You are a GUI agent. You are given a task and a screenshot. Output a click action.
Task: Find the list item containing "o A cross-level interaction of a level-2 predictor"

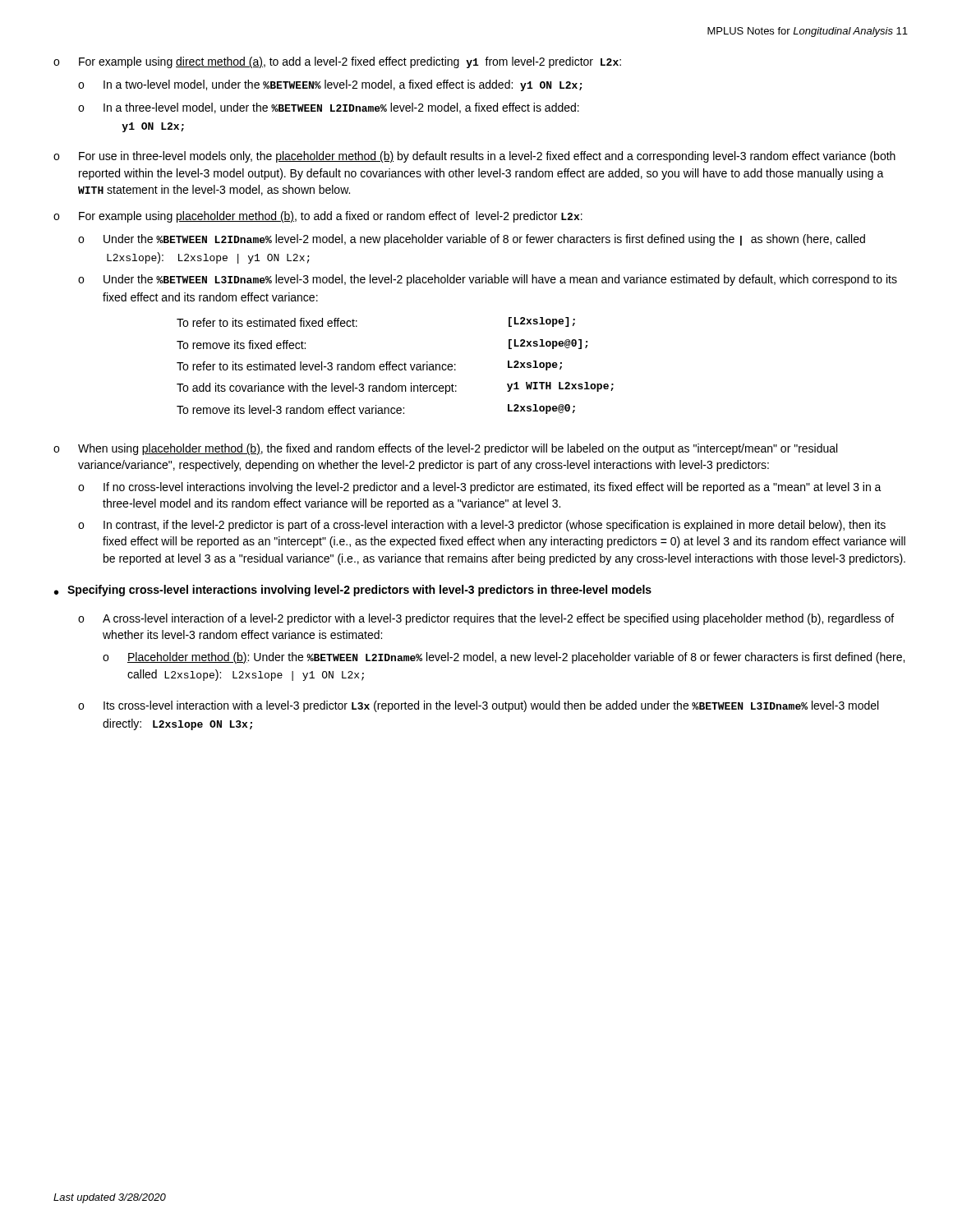coord(493,650)
